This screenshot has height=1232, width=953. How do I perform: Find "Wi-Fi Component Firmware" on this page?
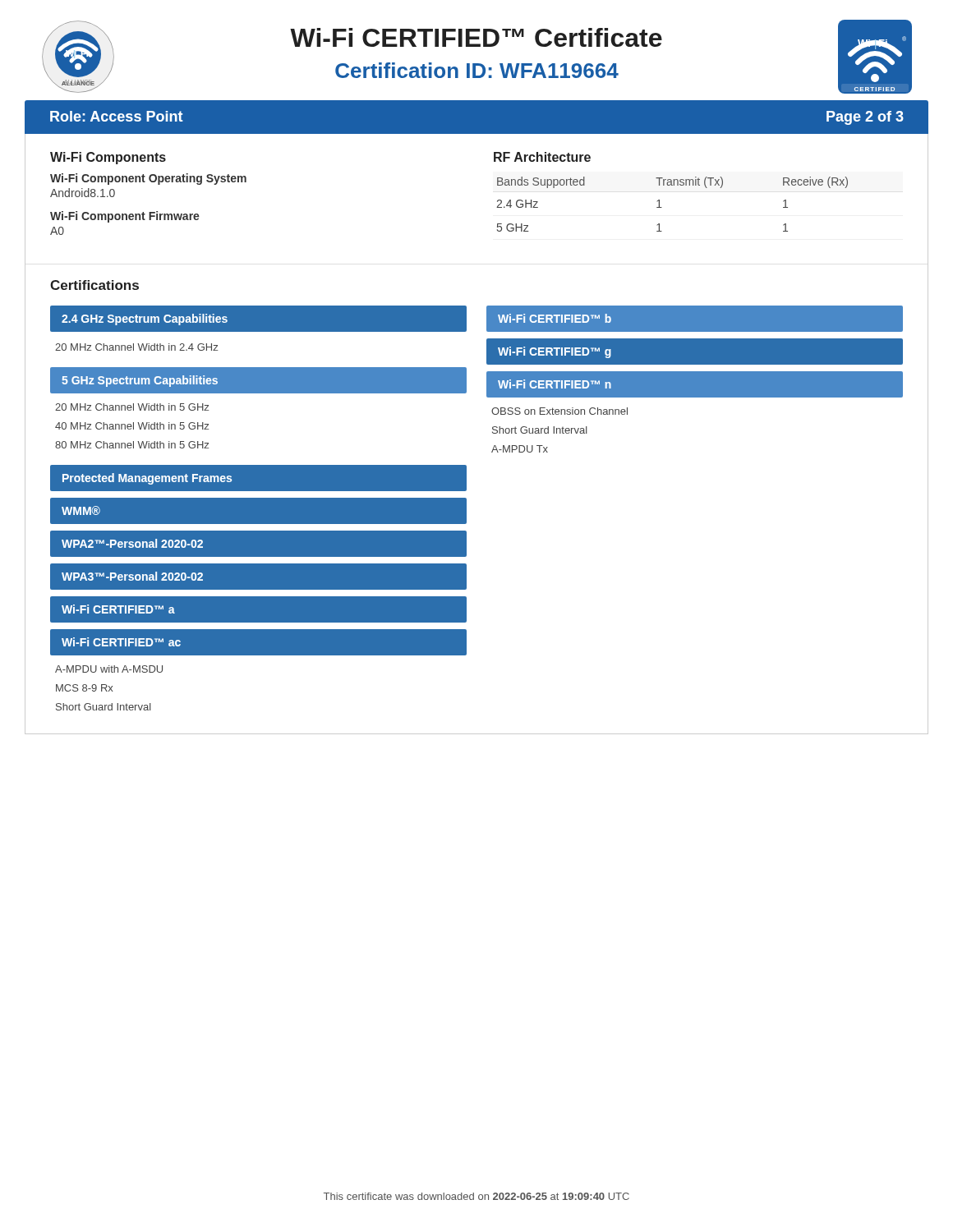click(125, 216)
